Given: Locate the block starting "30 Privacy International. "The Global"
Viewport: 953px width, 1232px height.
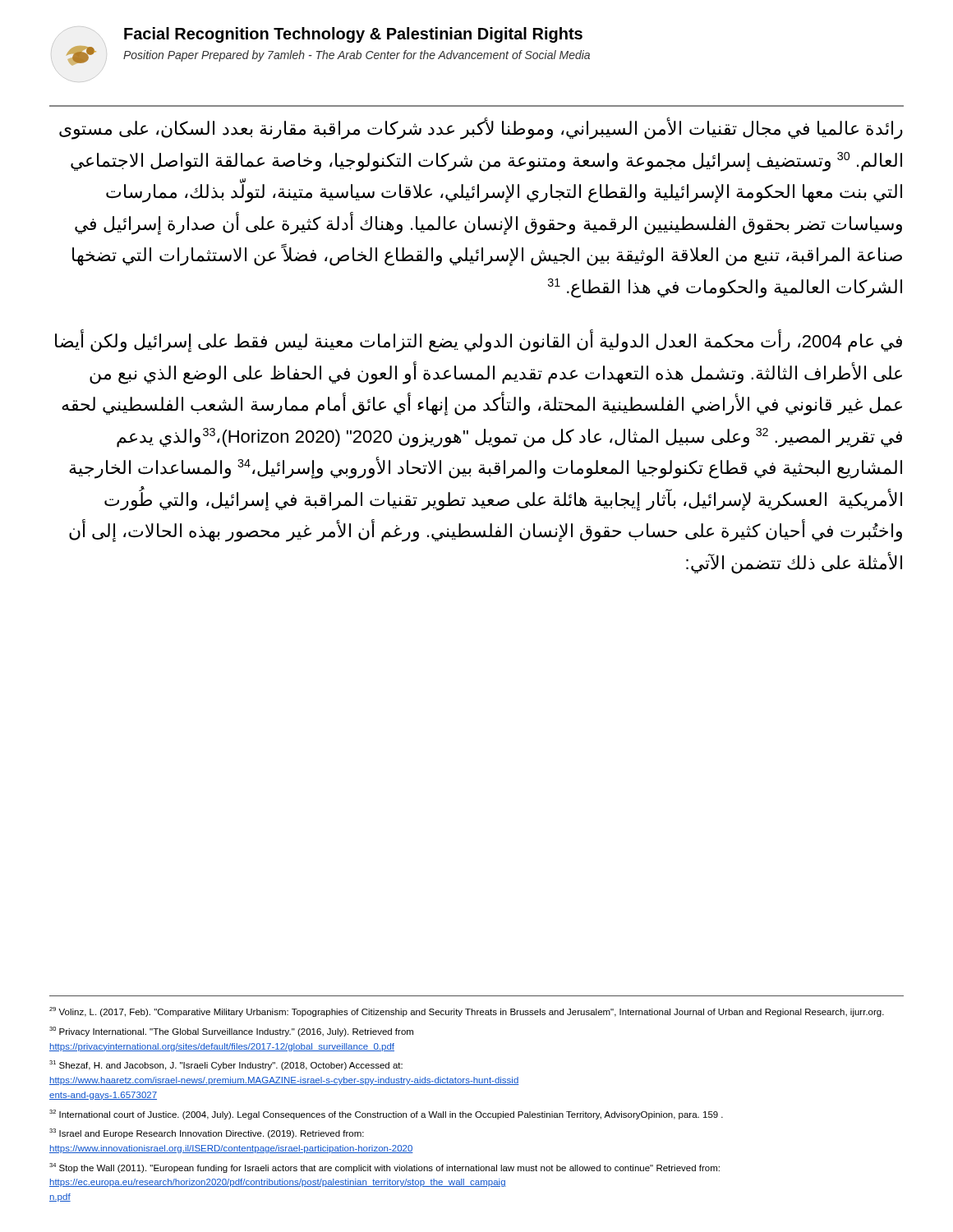Looking at the screenshot, I should coord(232,1038).
